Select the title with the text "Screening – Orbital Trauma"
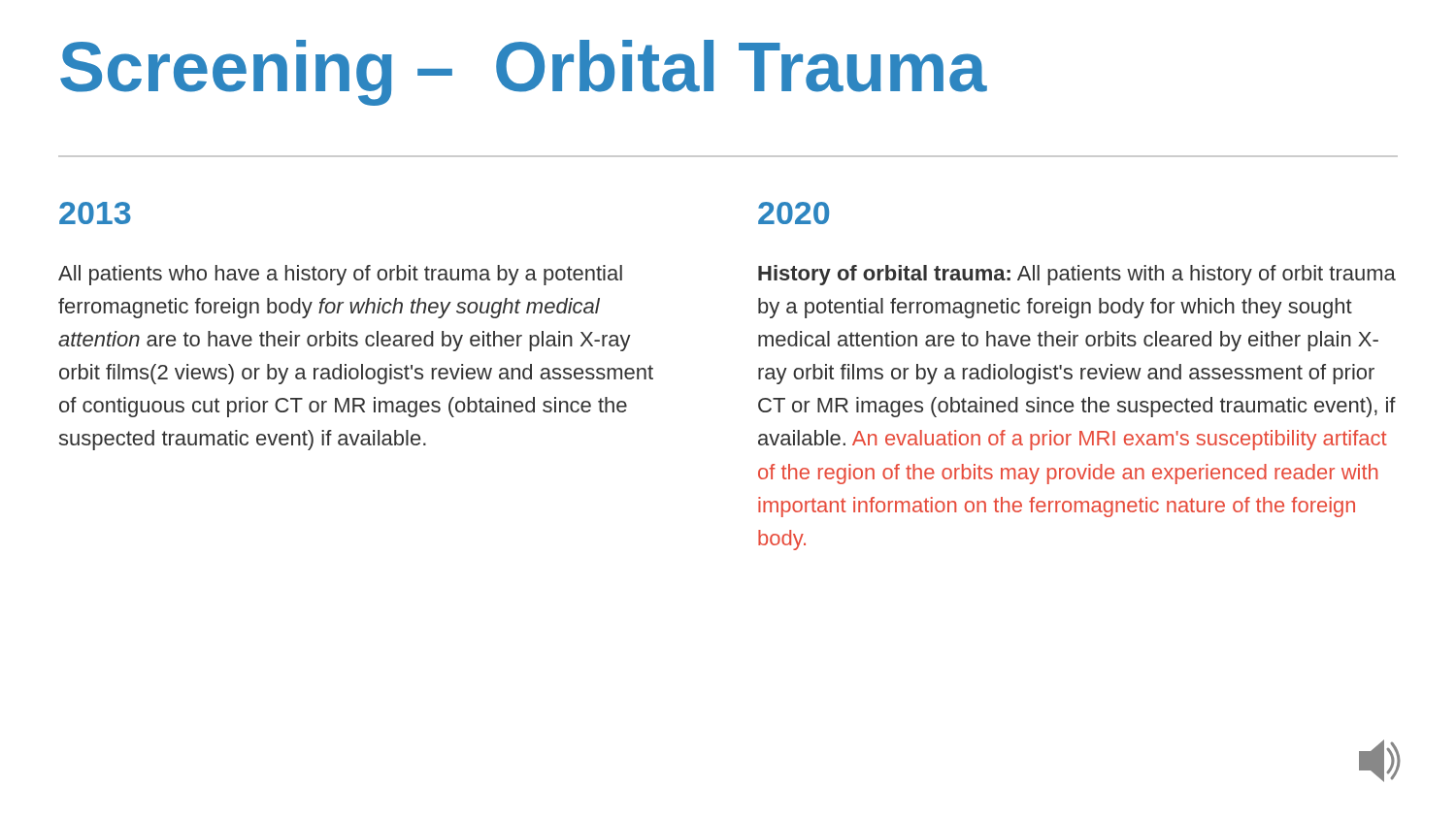Image resolution: width=1456 pixels, height=819 pixels. [728, 68]
